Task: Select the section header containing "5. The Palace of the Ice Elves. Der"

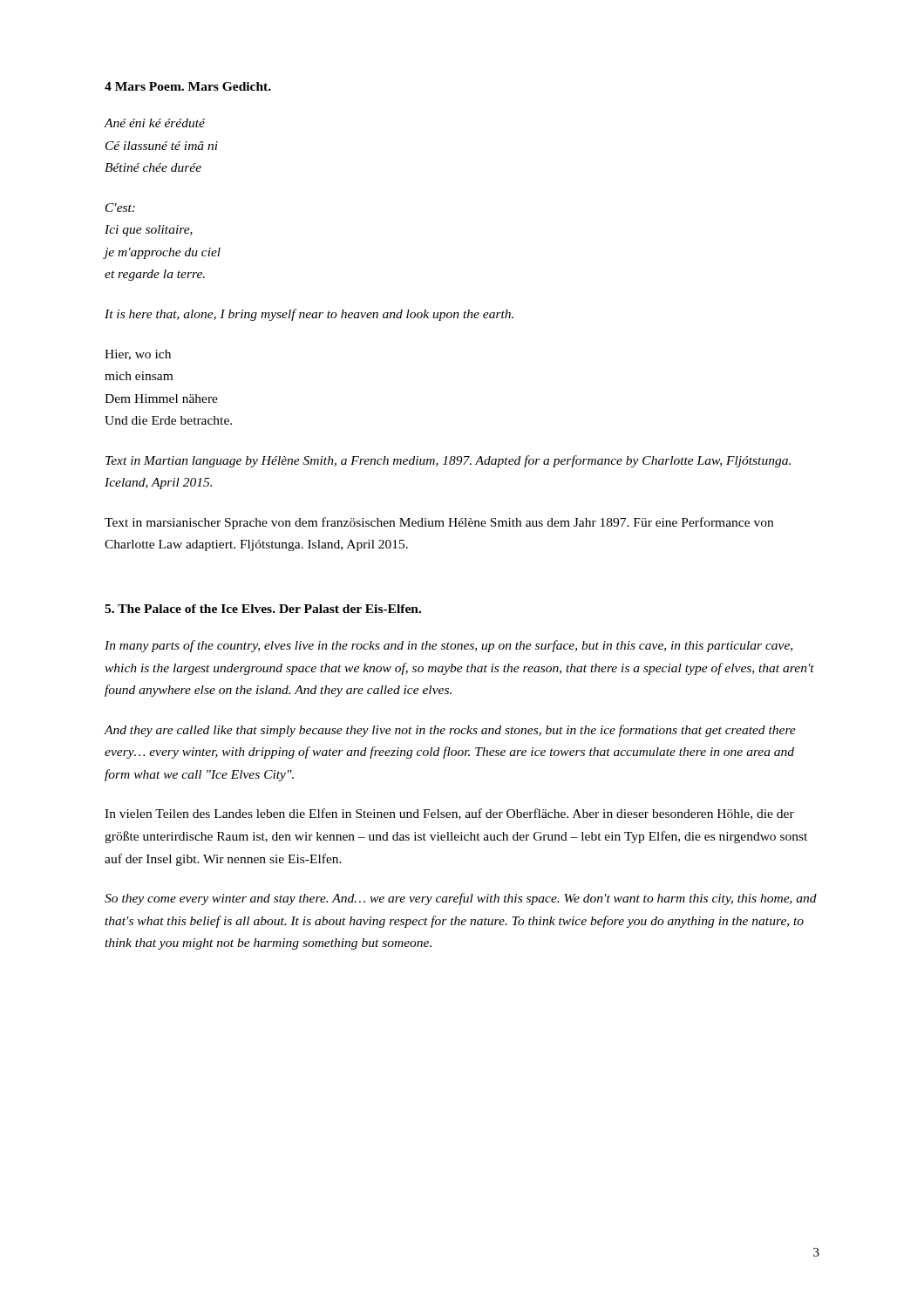Action: point(263,608)
